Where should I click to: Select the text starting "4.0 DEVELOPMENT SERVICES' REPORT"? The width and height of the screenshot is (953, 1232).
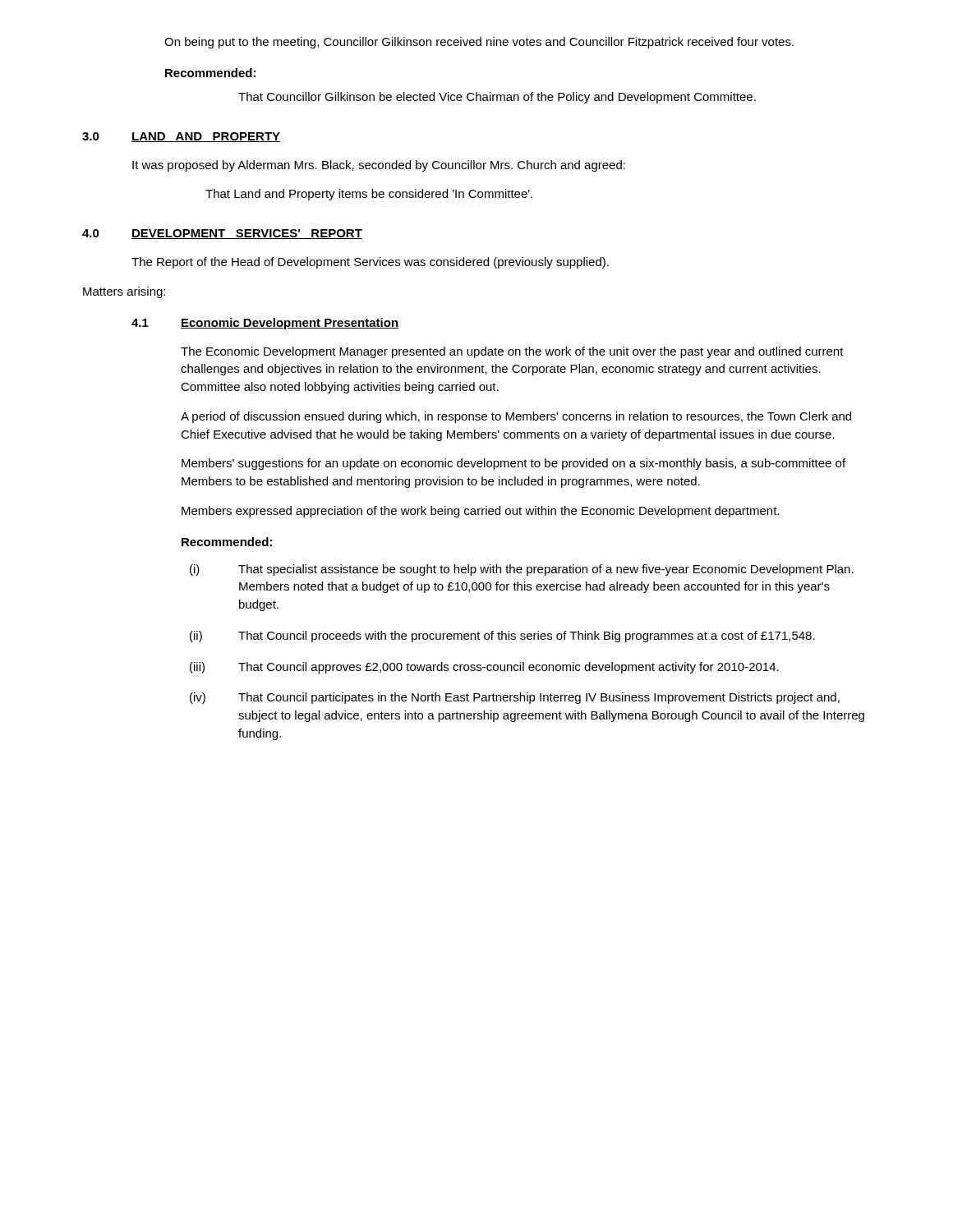[222, 234]
